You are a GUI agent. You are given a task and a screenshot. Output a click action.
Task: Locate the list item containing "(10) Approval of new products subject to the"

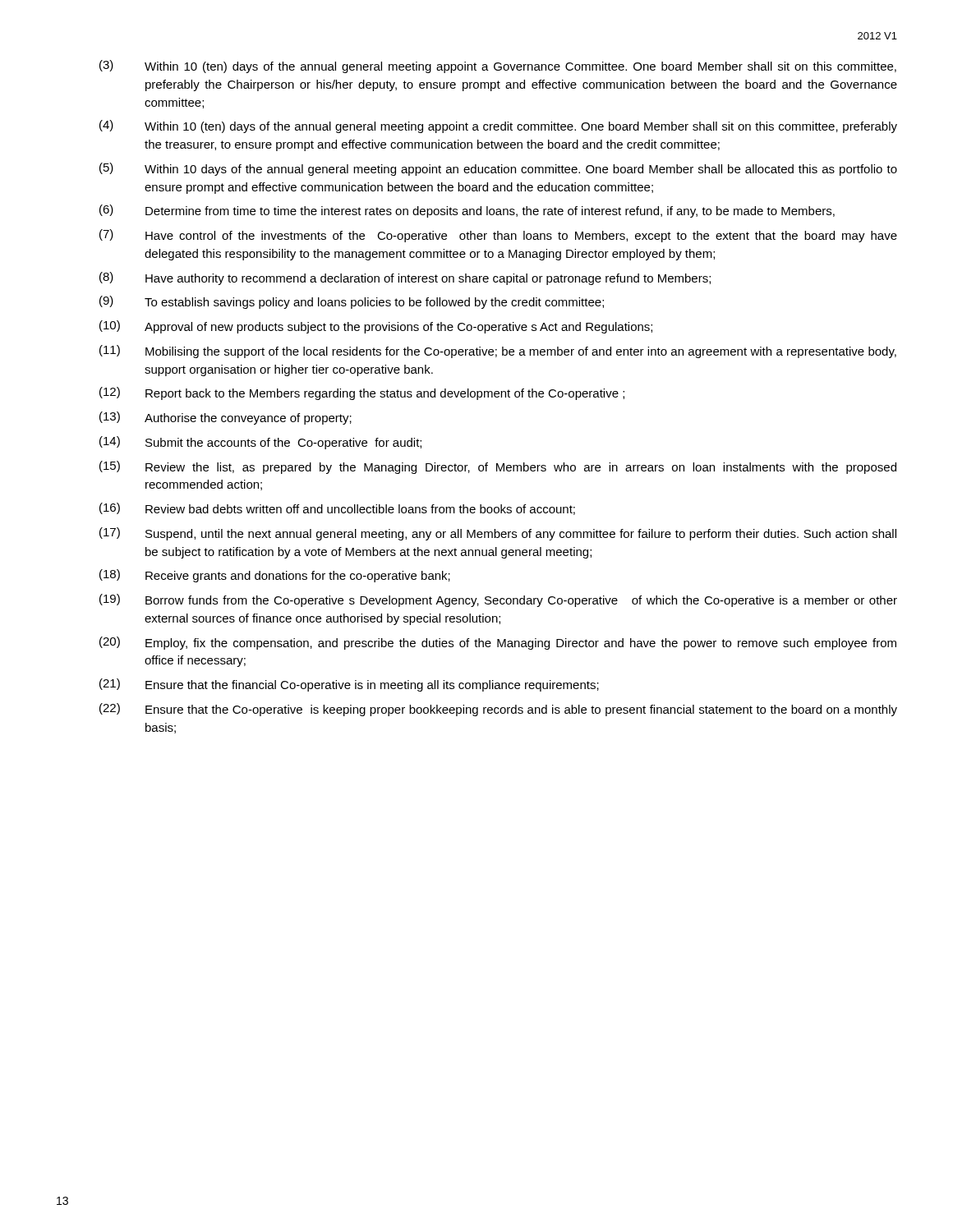click(x=498, y=330)
